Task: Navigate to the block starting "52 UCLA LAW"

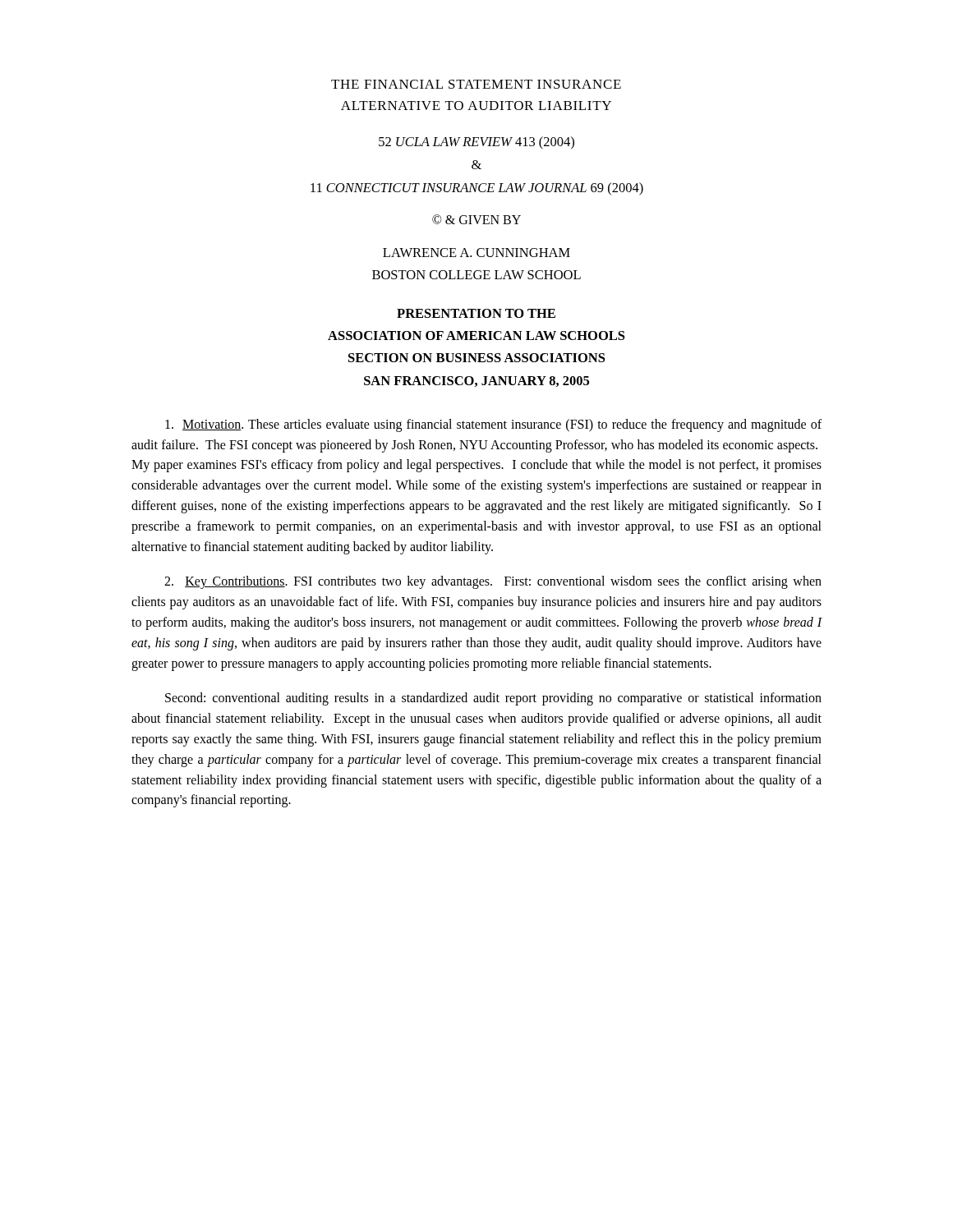Action: 476,165
